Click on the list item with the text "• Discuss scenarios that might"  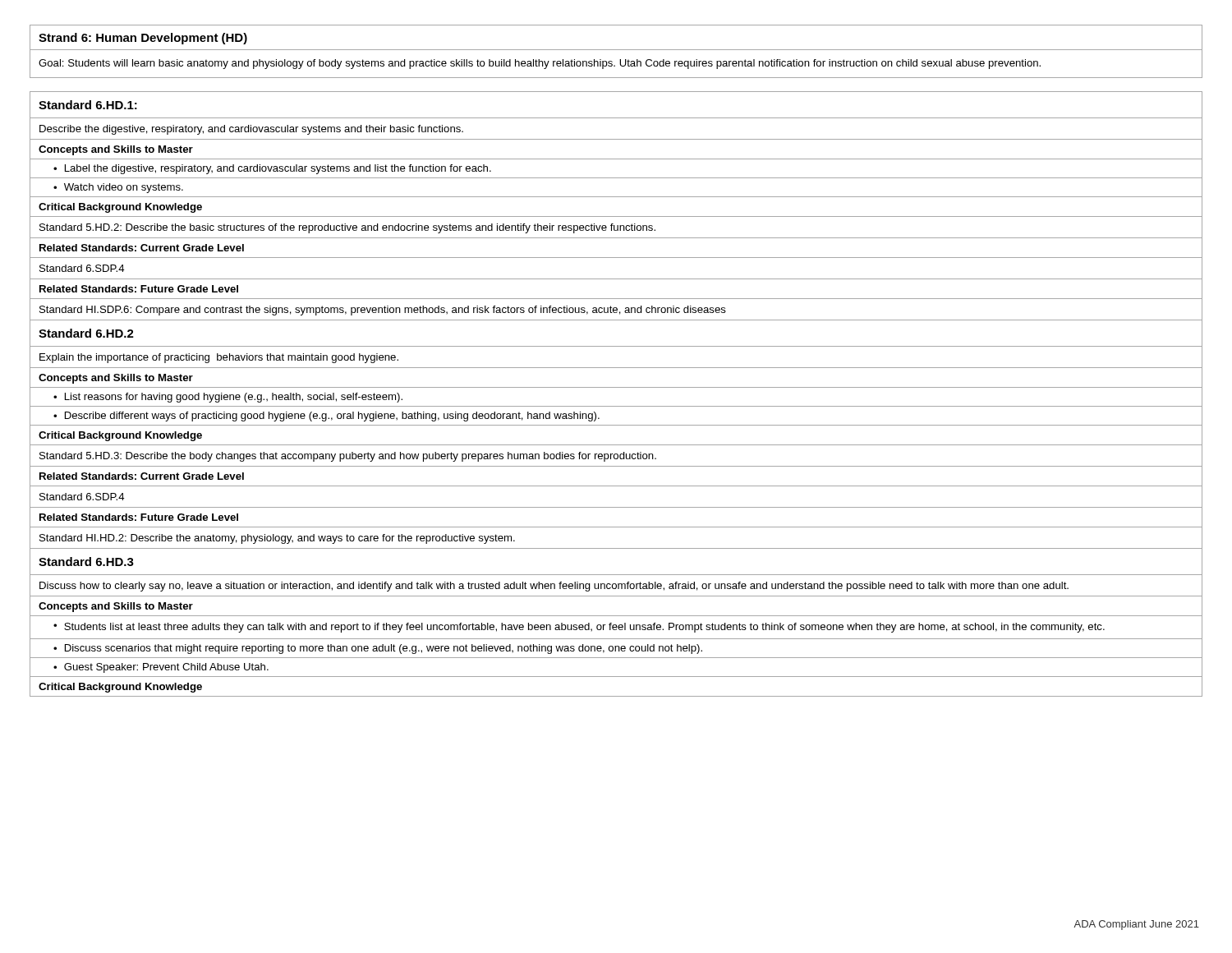(378, 648)
